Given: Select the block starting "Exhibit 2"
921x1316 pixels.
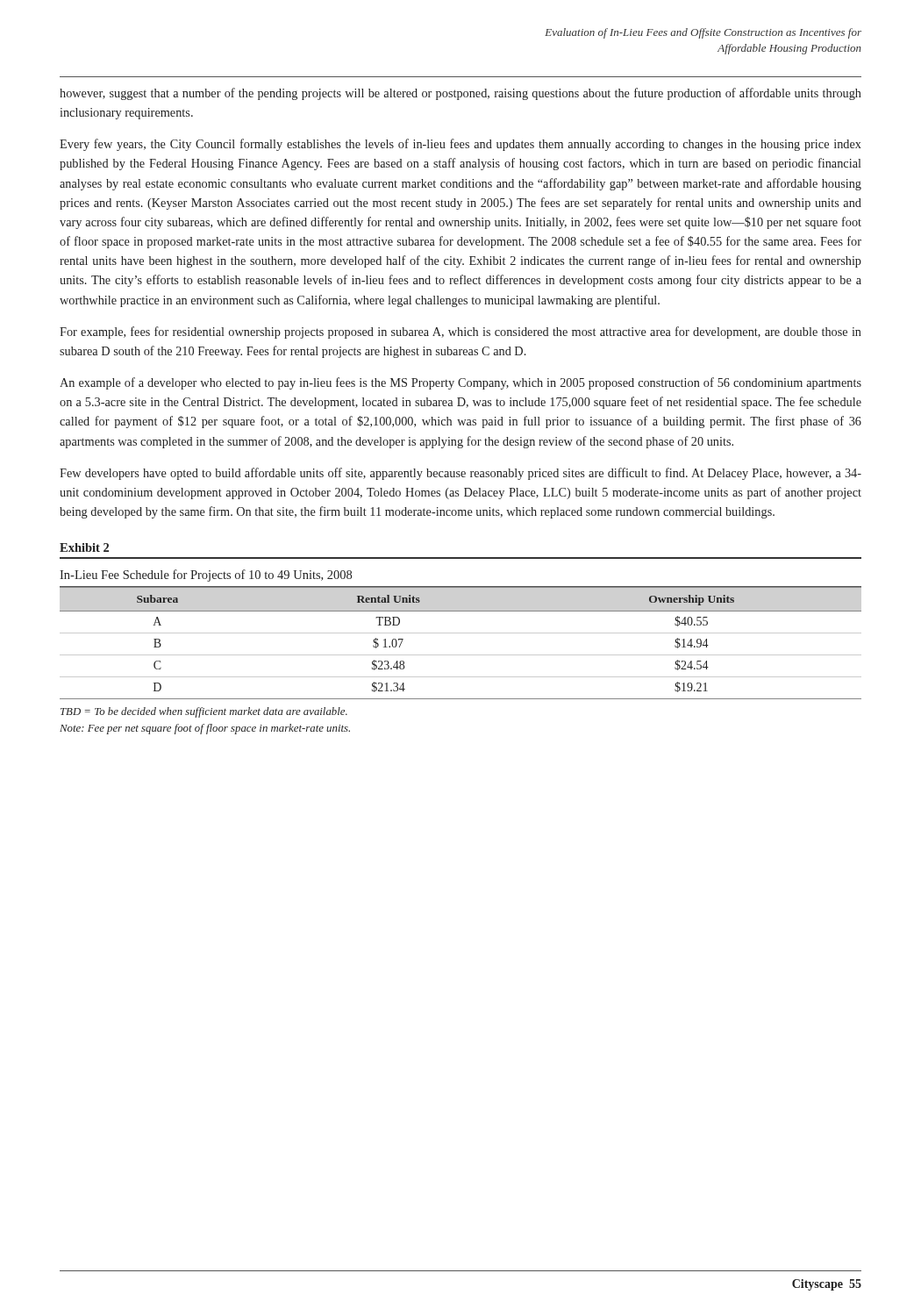Looking at the screenshot, I should tap(460, 550).
